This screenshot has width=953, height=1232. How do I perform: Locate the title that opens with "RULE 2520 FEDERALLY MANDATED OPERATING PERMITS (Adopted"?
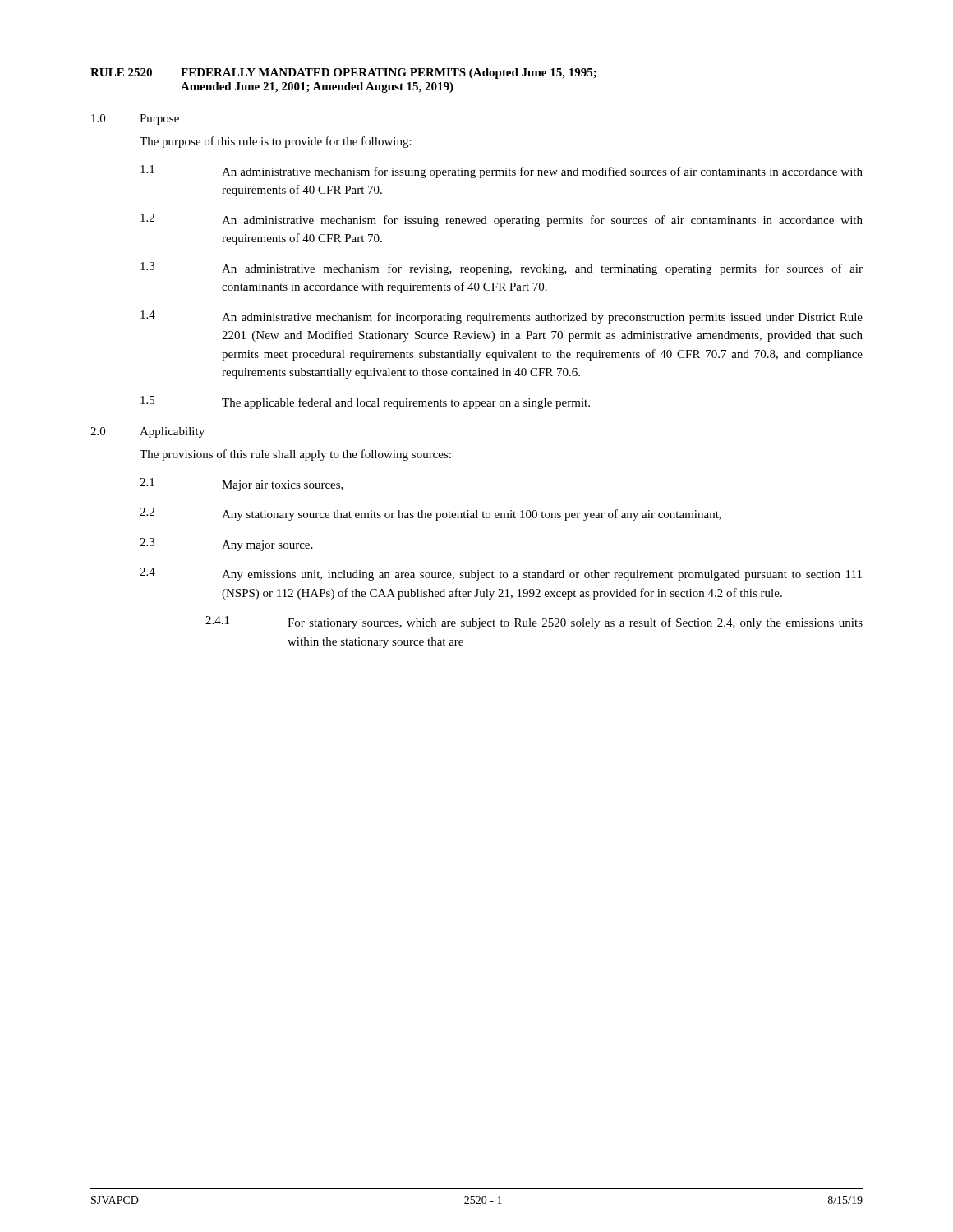[x=476, y=80]
